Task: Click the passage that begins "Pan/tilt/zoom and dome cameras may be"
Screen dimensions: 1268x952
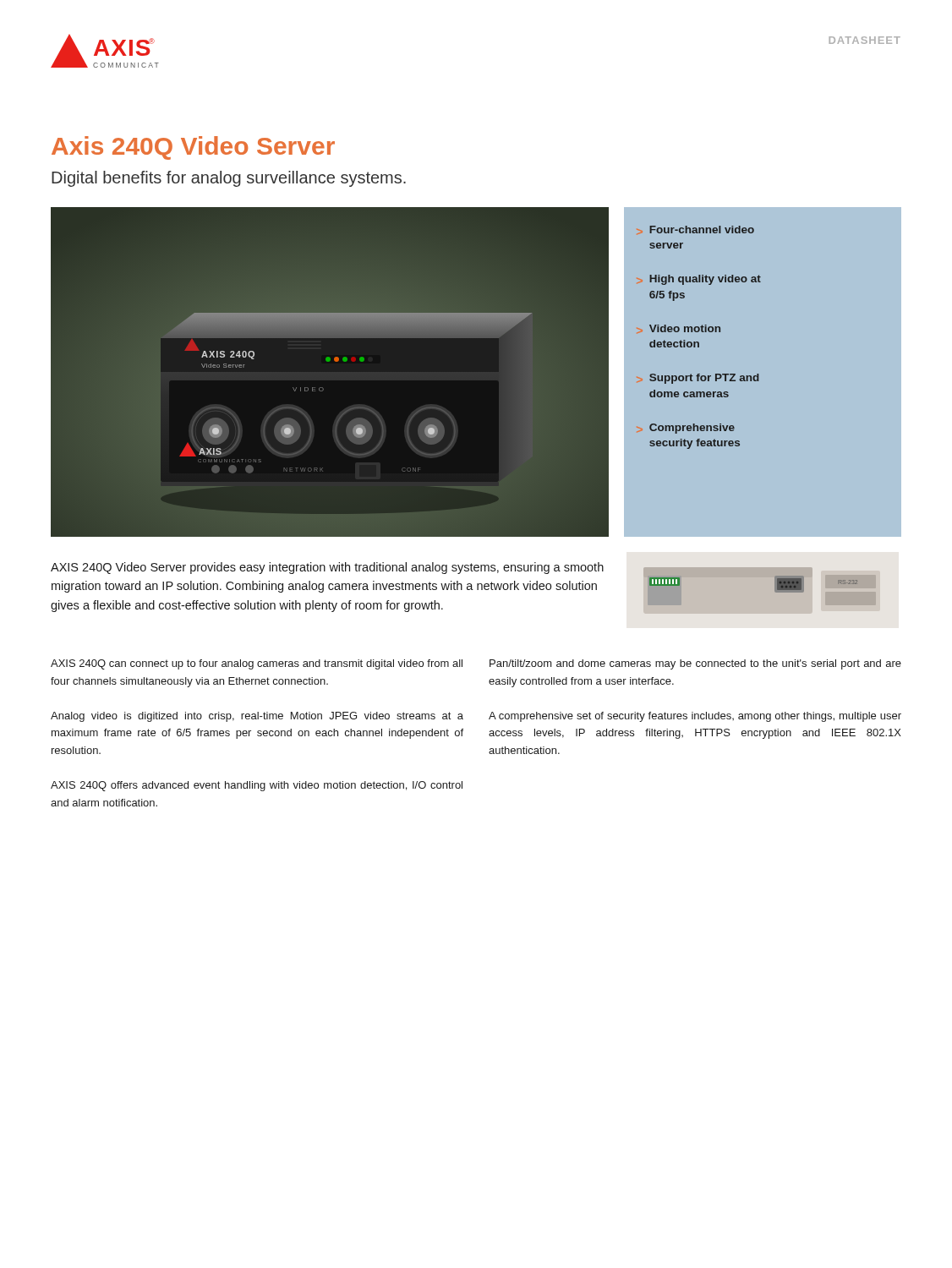Action: pyautogui.click(x=695, y=672)
